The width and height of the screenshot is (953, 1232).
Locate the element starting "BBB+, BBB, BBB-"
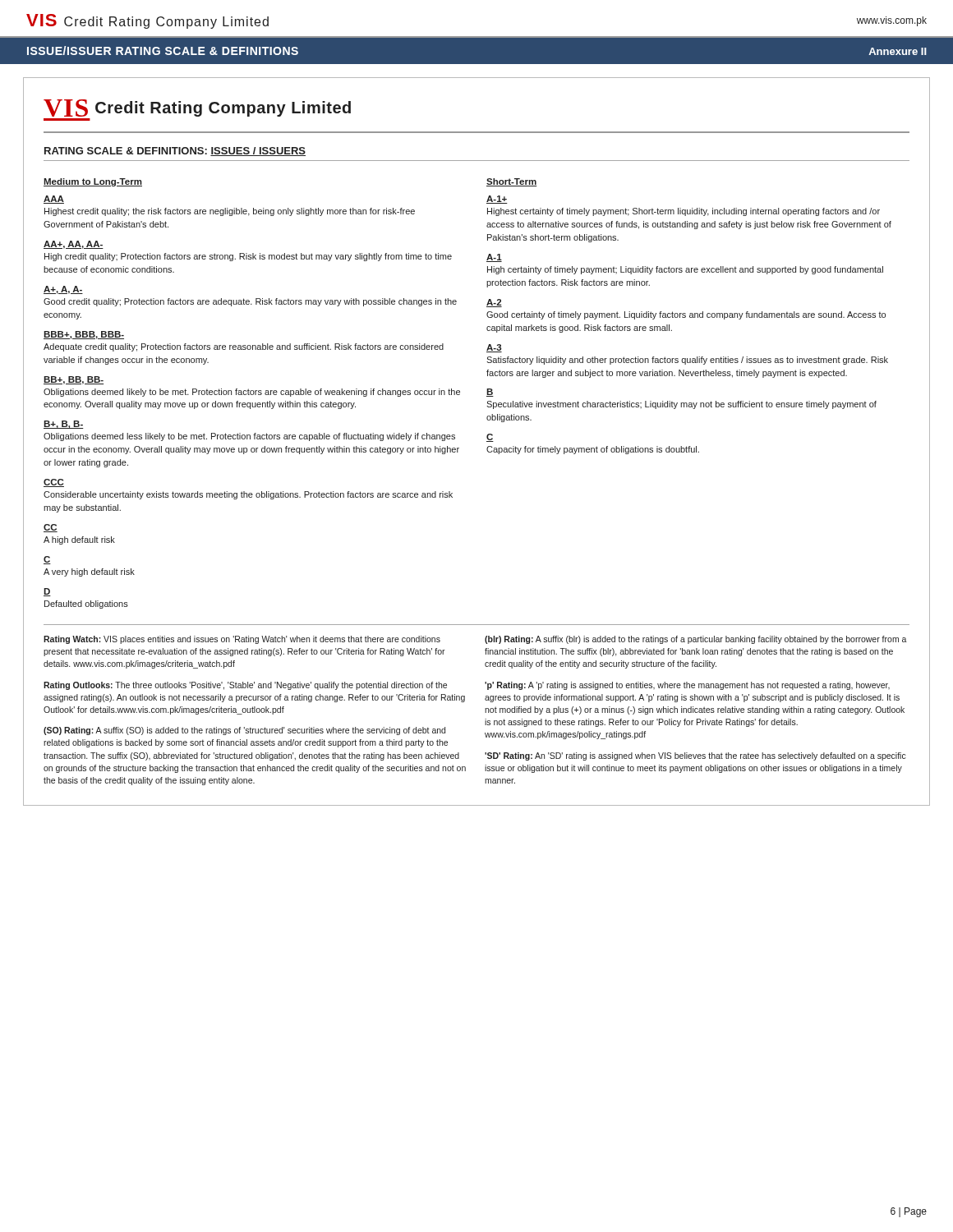click(x=255, y=348)
